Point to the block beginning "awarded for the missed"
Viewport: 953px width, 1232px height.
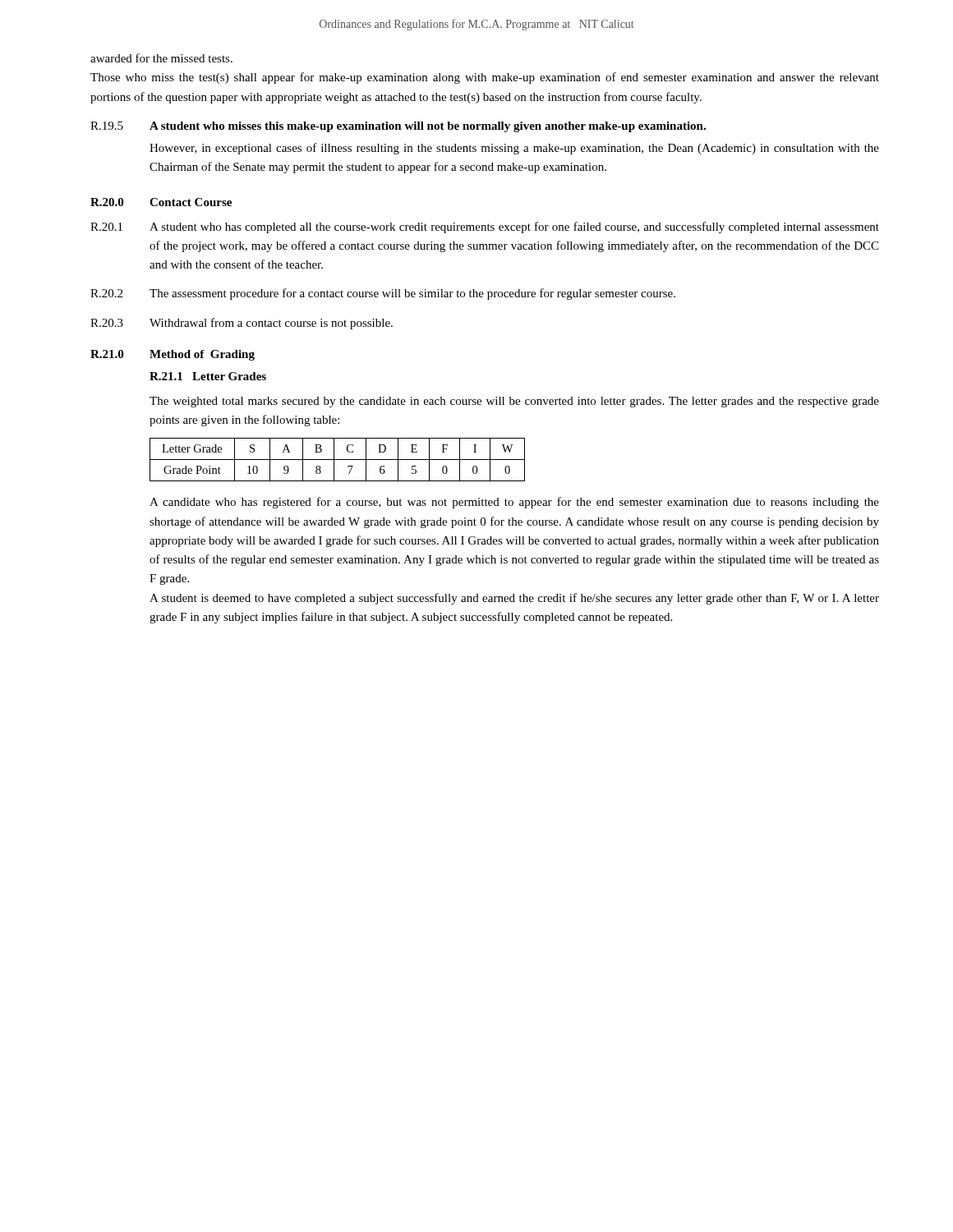(485, 77)
